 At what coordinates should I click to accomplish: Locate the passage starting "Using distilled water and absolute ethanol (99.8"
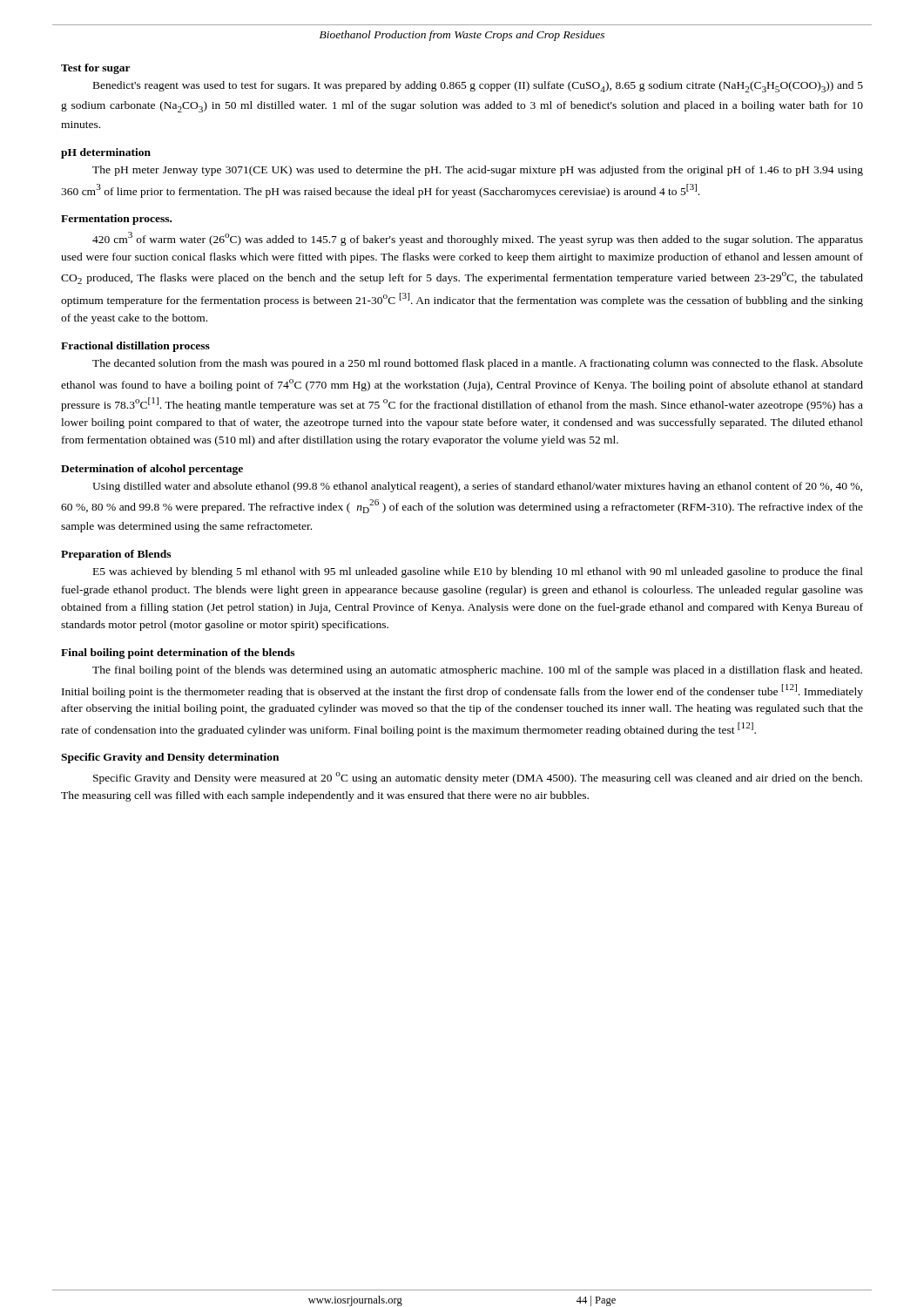point(462,506)
